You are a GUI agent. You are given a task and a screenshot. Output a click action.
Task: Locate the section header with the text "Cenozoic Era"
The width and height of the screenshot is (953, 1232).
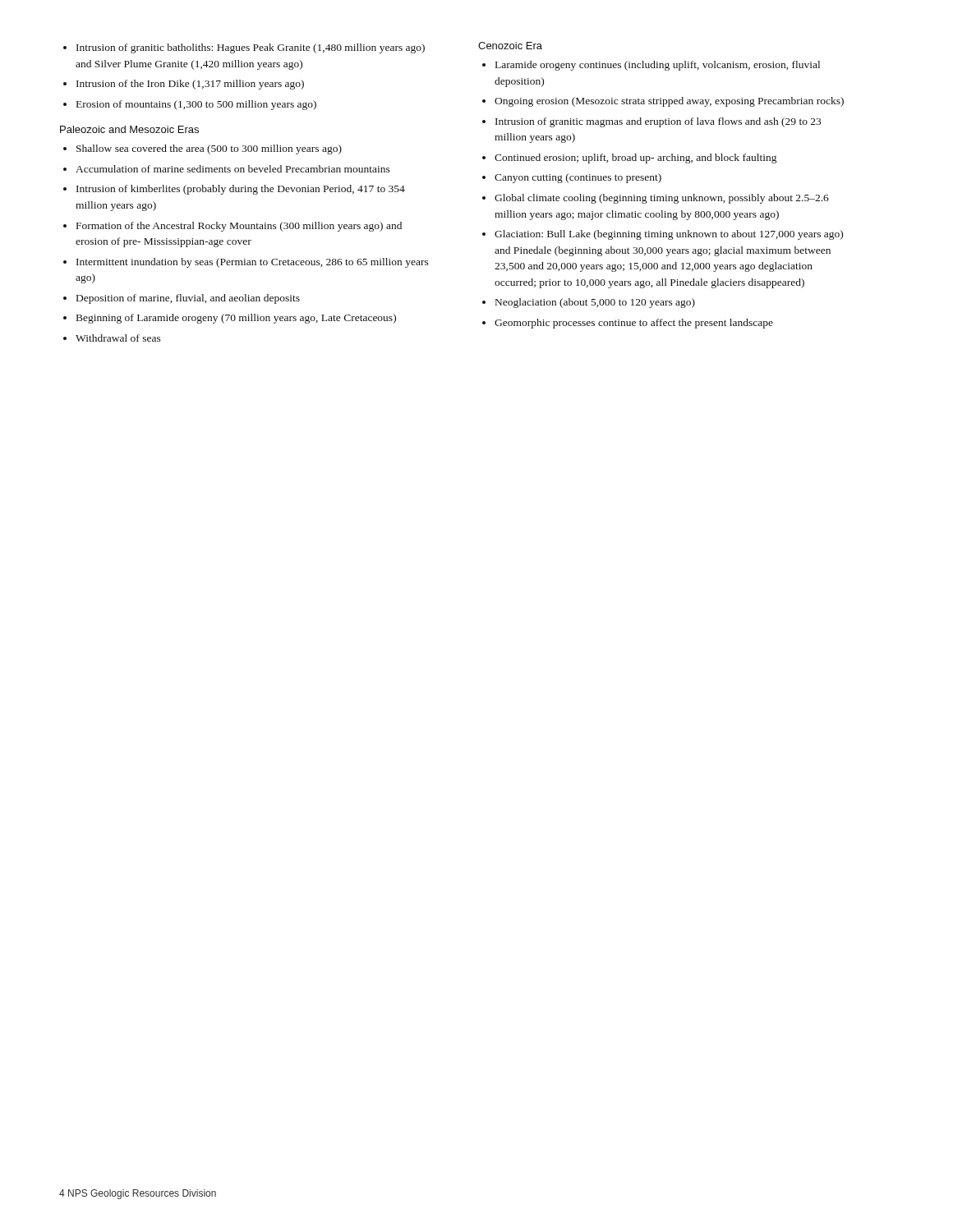[x=510, y=46]
